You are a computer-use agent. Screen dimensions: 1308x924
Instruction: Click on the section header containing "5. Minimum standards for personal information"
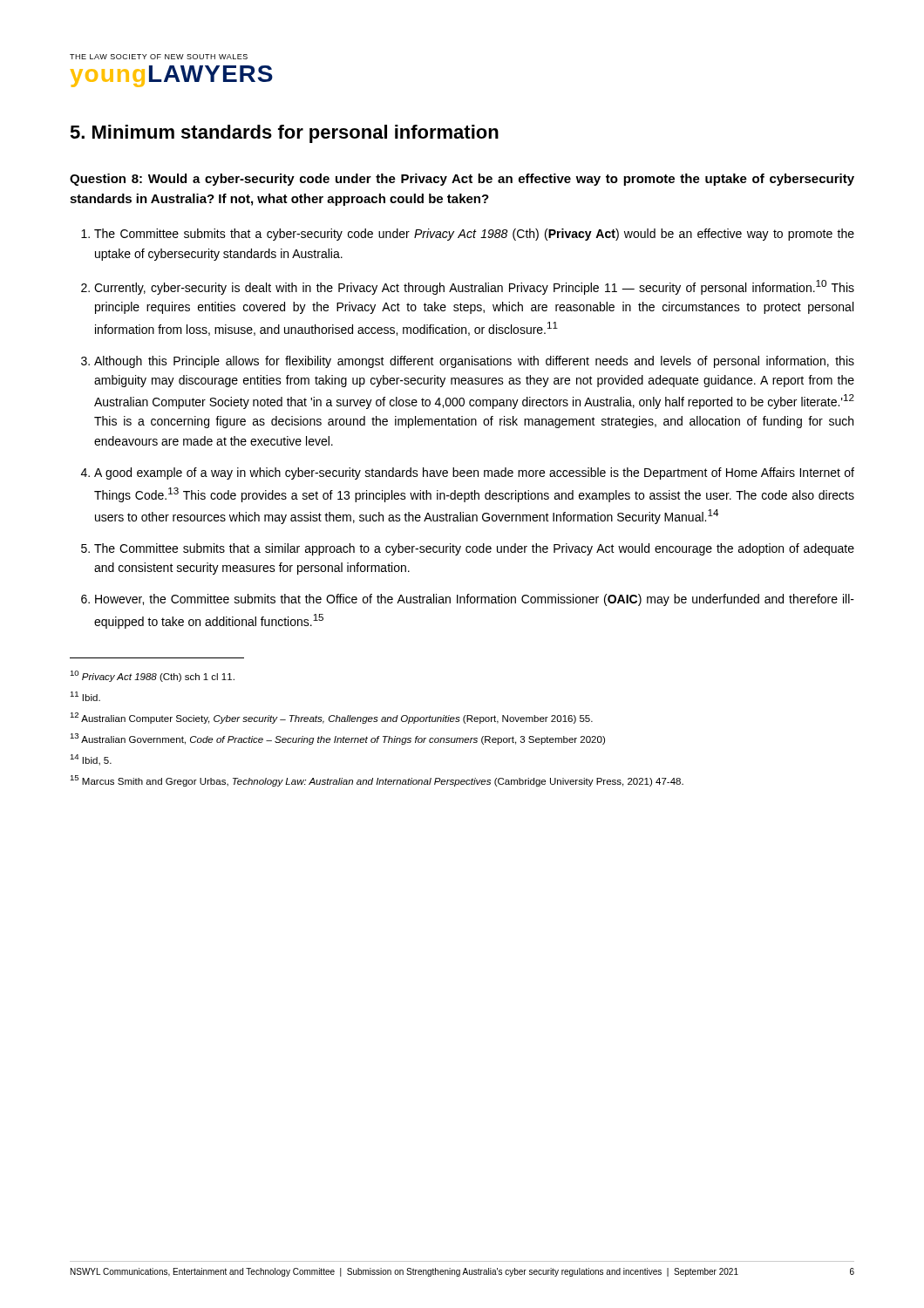(x=462, y=132)
